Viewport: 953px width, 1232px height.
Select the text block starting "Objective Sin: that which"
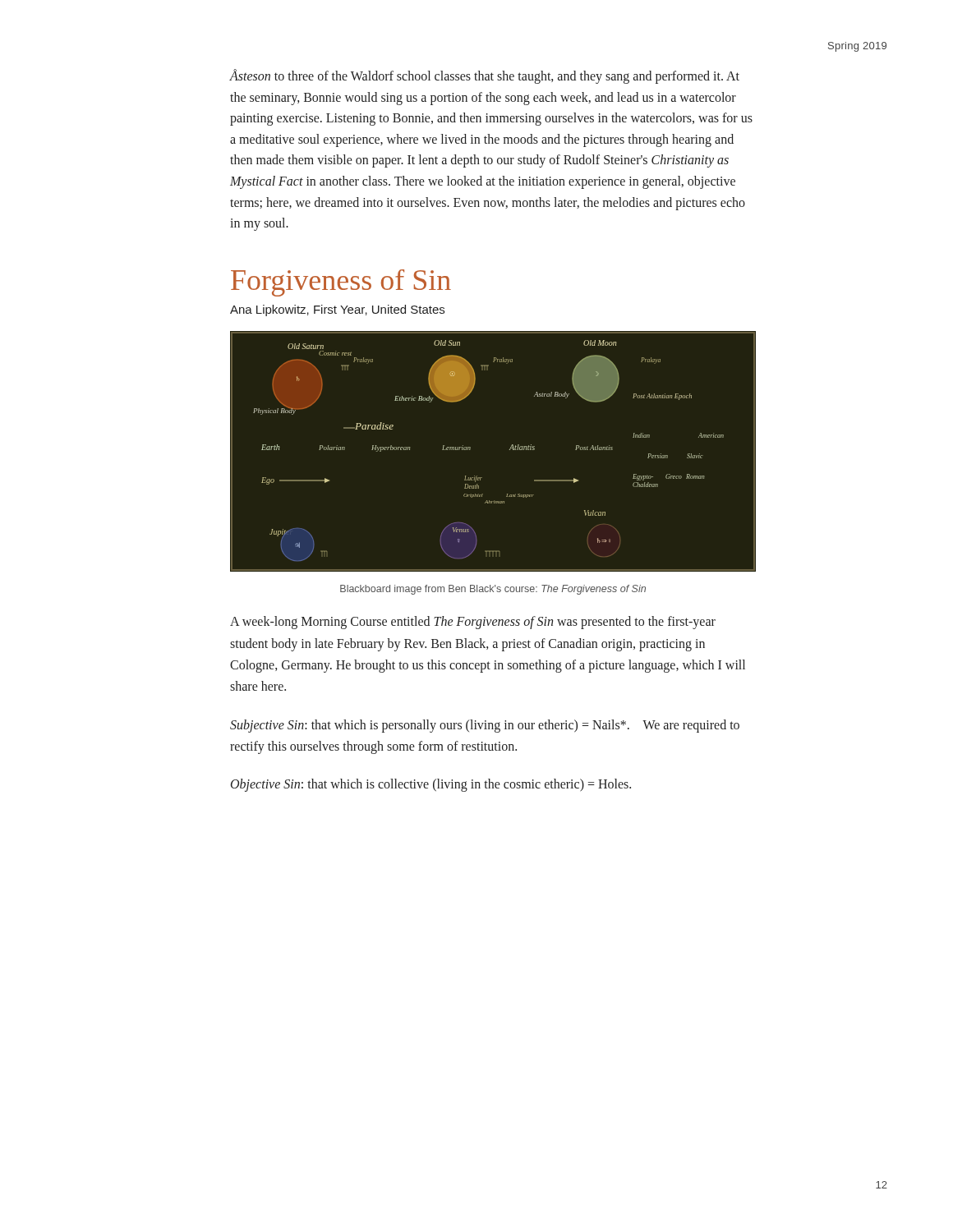431,784
